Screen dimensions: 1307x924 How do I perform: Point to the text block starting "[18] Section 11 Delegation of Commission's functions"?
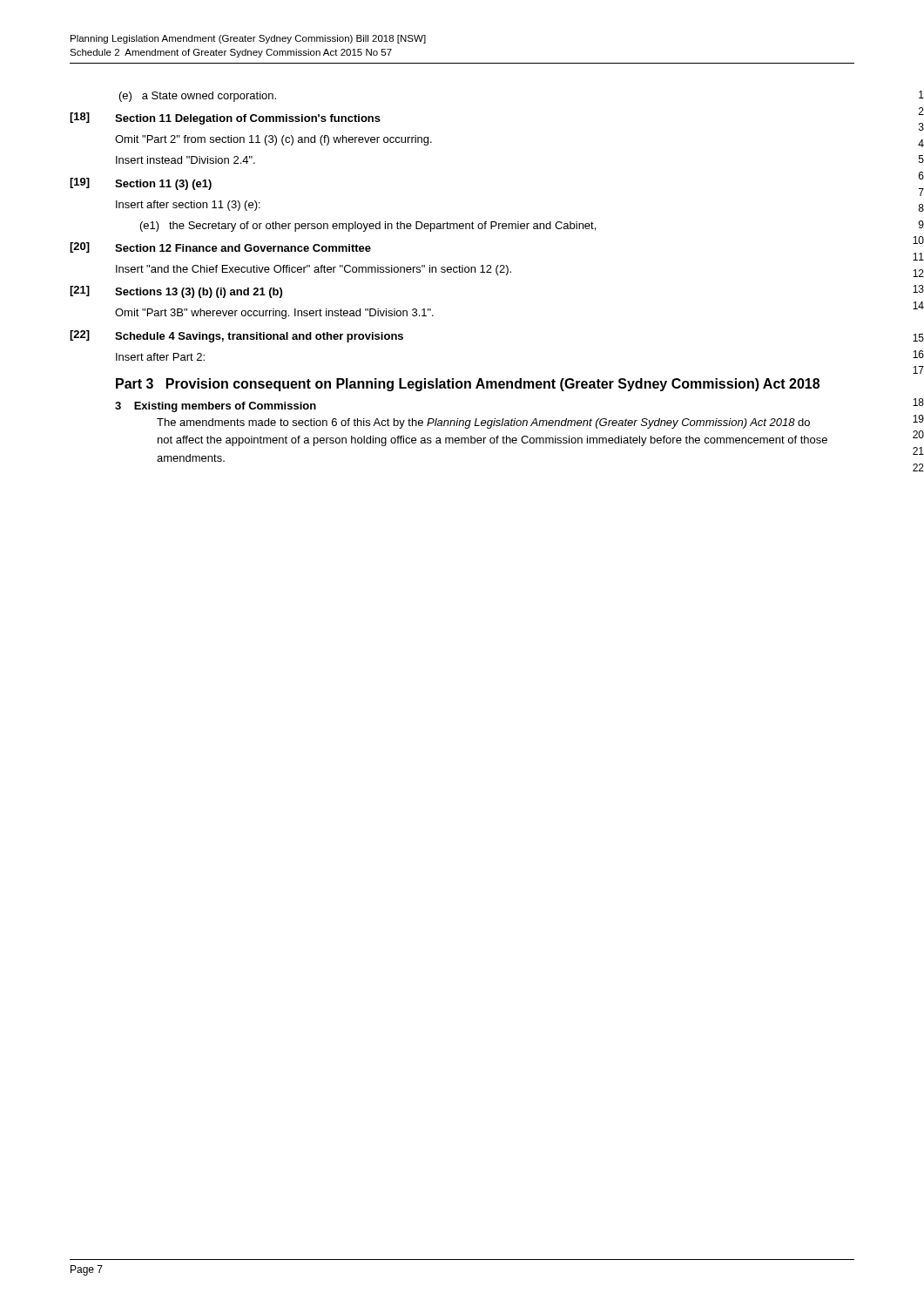click(x=225, y=119)
